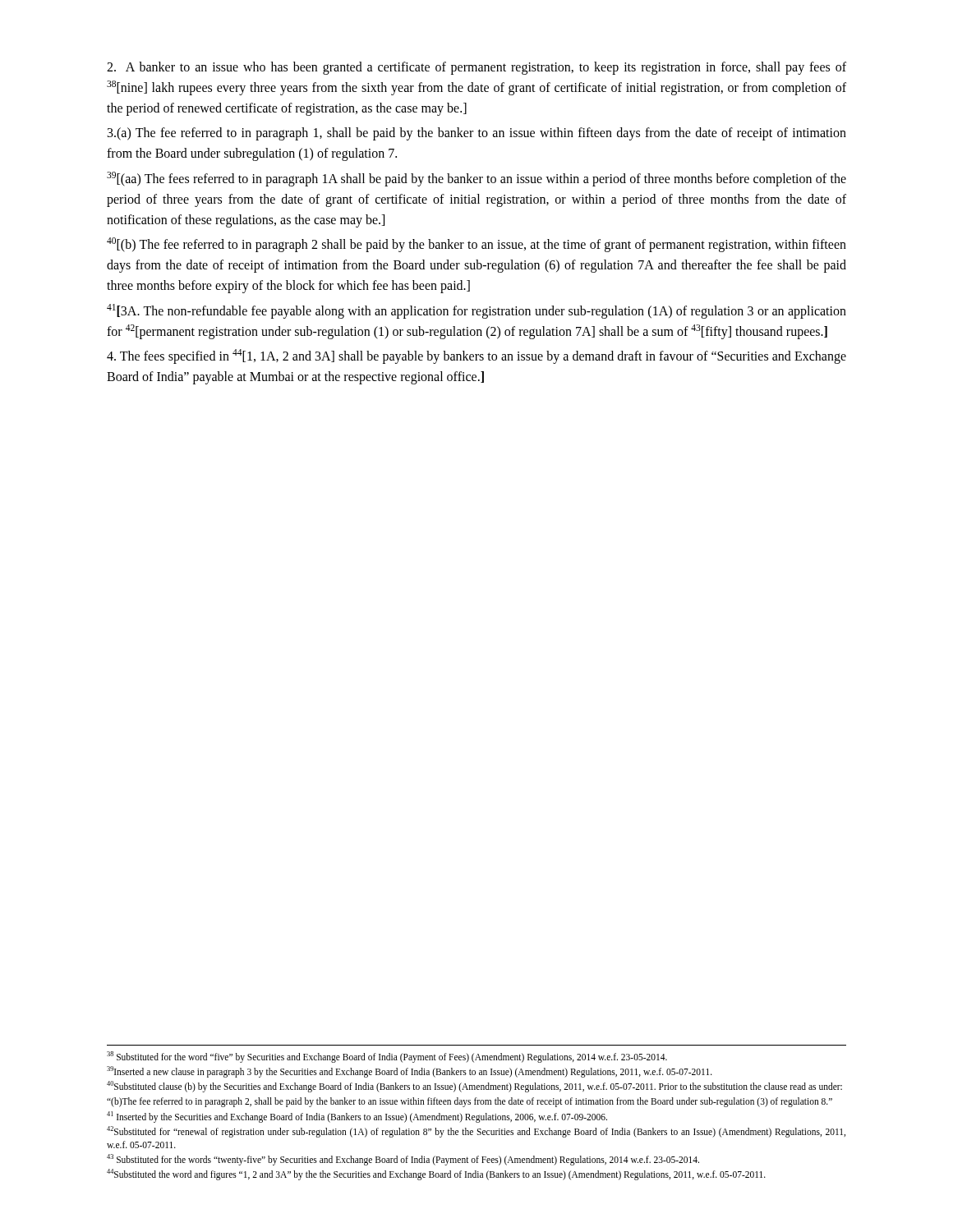Click on the passage starting "38 Substituted for the word “five” by"
953x1232 pixels.
[476, 1057]
